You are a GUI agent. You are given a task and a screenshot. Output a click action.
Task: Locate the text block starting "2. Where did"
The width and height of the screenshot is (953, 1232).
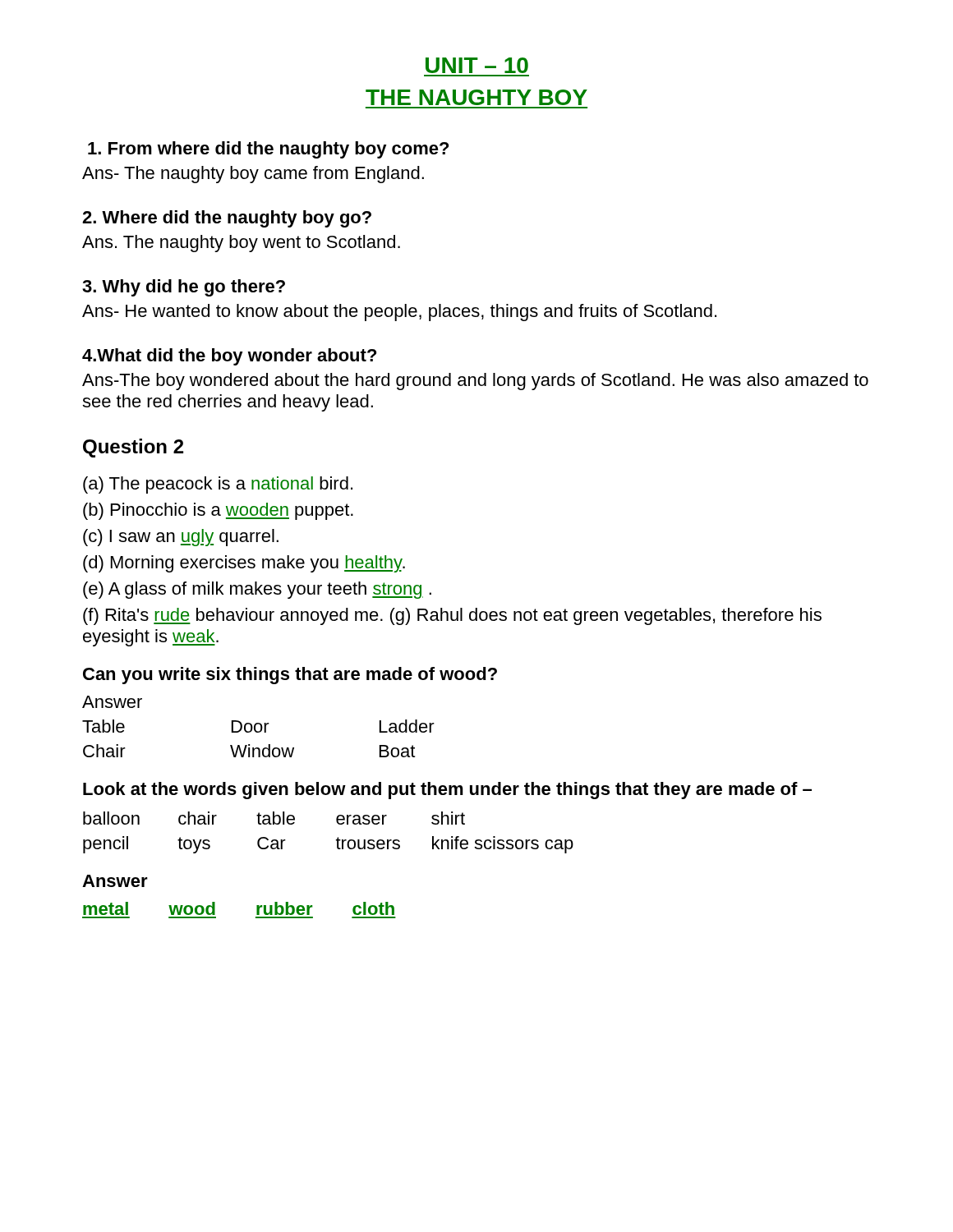coord(227,219)
